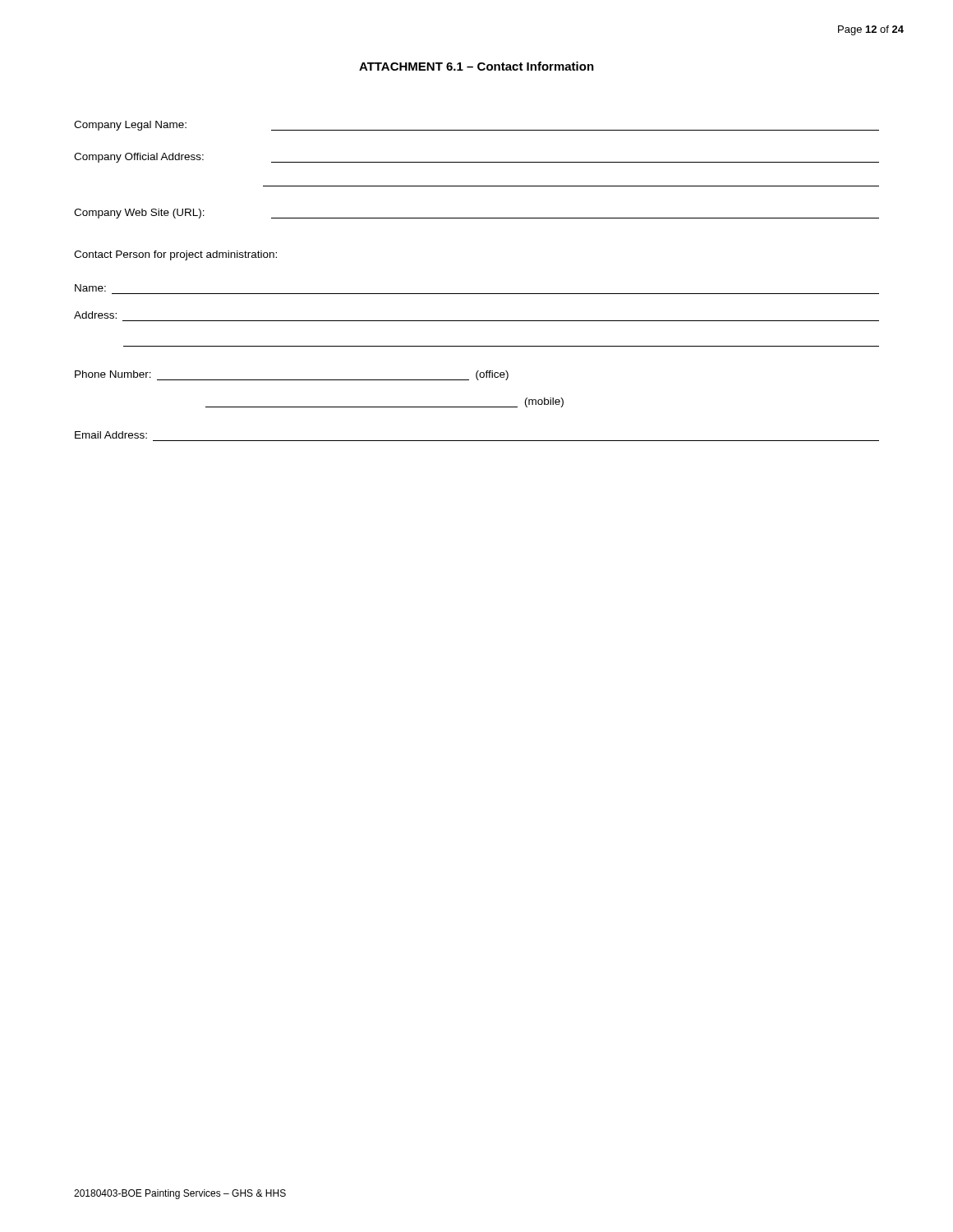Find the passage starting "Company Legal Name:"

pos(476,123)
